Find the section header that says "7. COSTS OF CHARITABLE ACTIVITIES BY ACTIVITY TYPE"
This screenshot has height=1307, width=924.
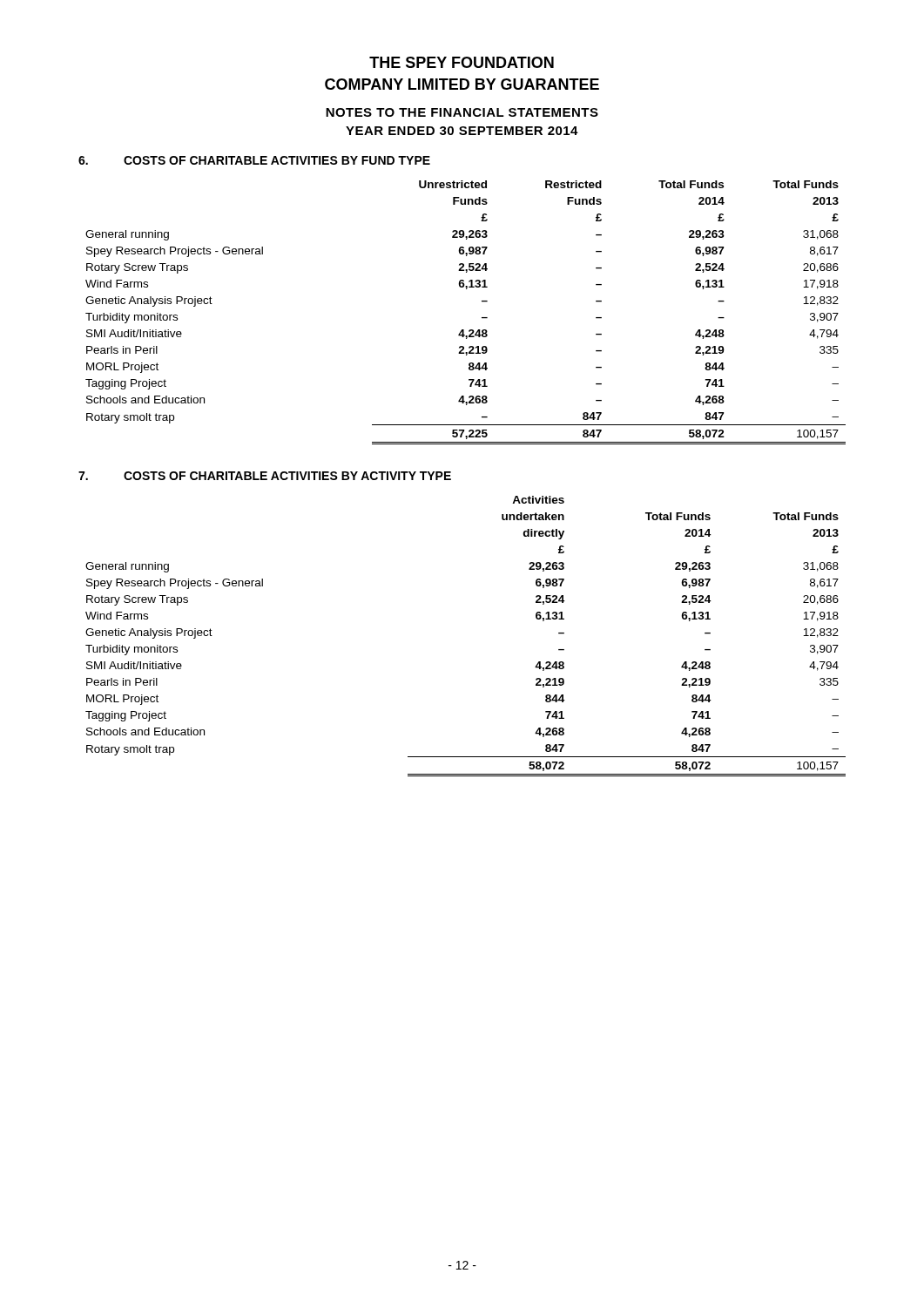[x=265, y=476]
